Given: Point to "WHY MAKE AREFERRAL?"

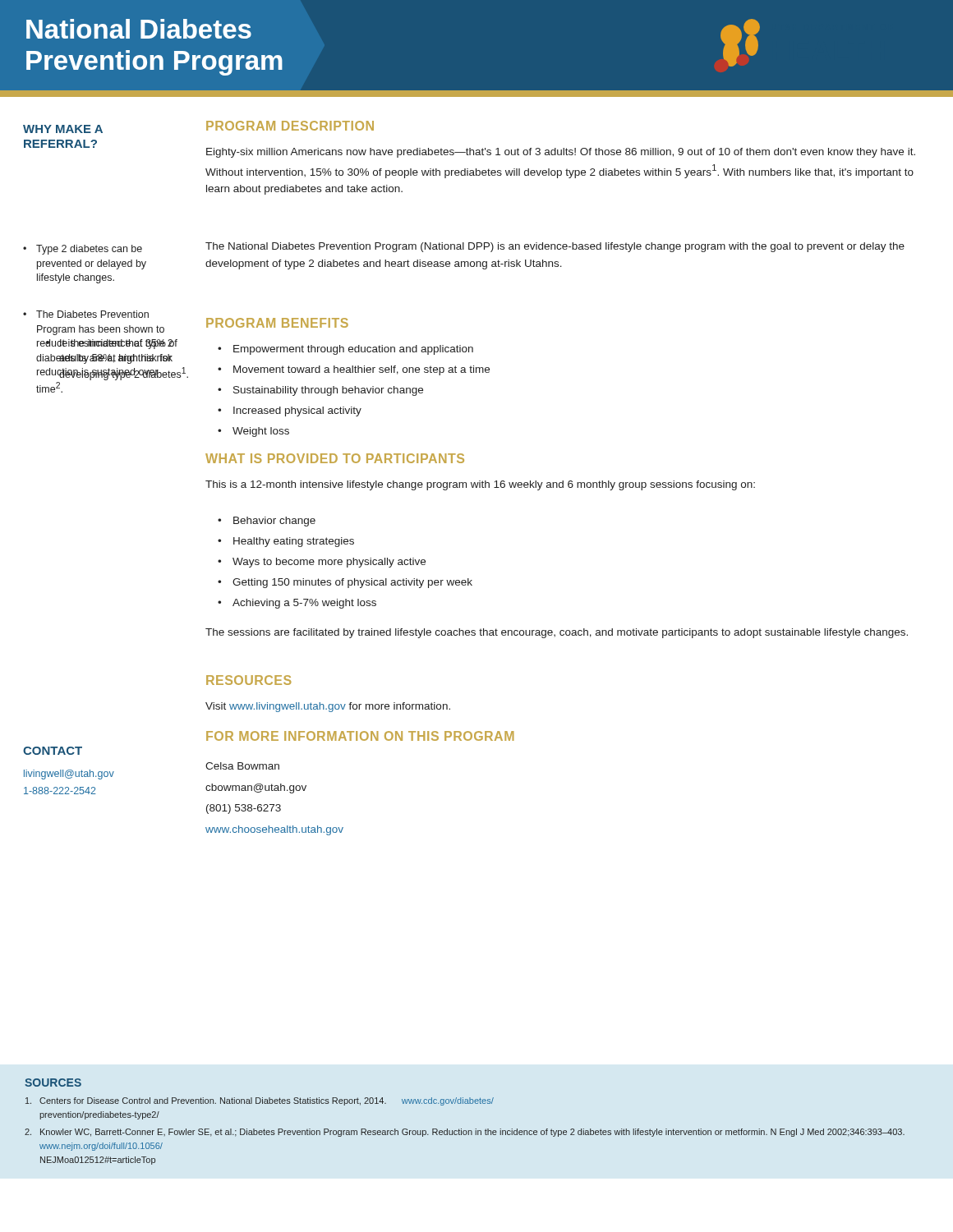Looking at the screenshot, I should (x=103, y=136).
